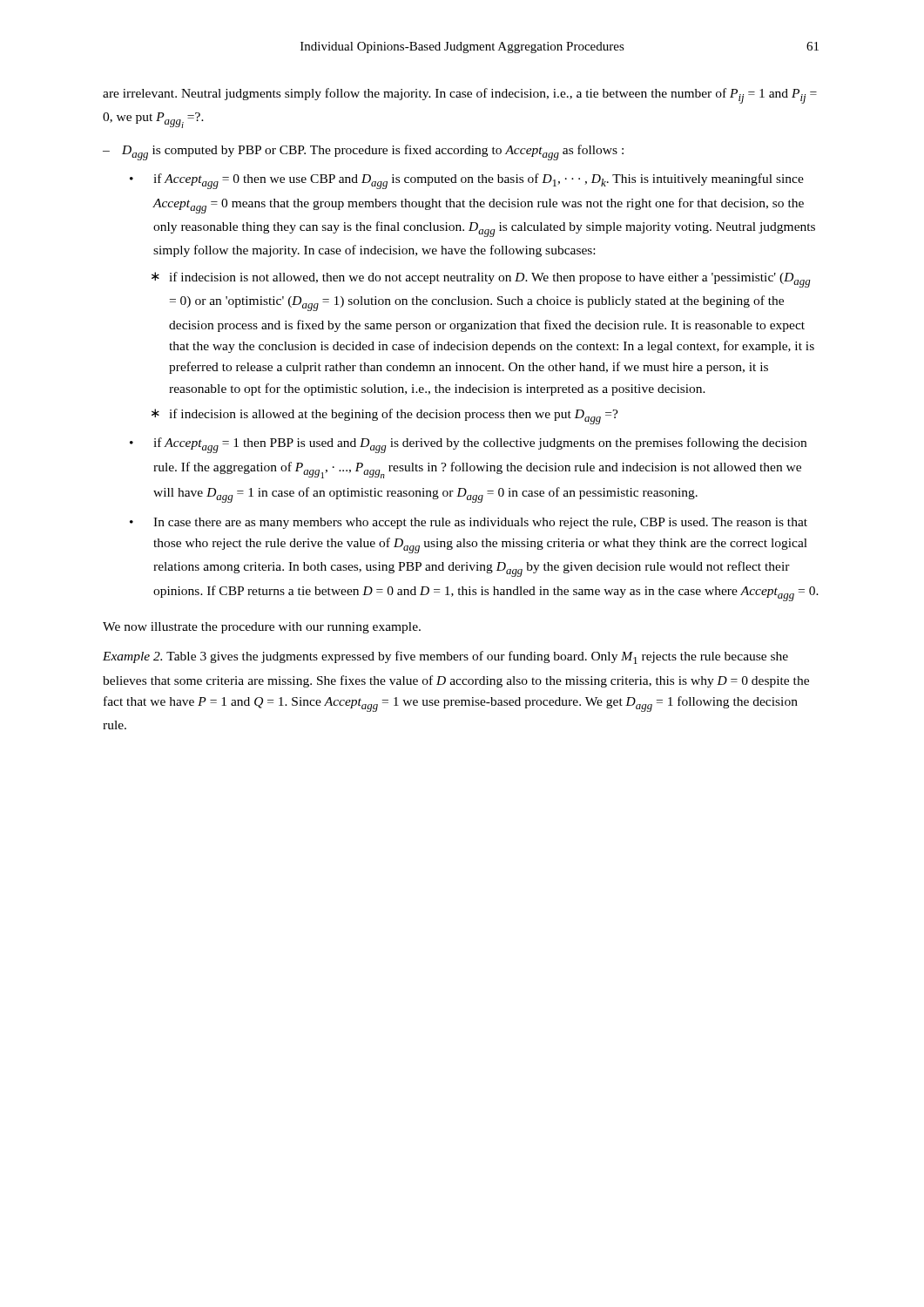Find the passage starting "∗ if indecision is allowed at the"
The width and height of the screenshot is (924, 1307).
tap(486, 415)
